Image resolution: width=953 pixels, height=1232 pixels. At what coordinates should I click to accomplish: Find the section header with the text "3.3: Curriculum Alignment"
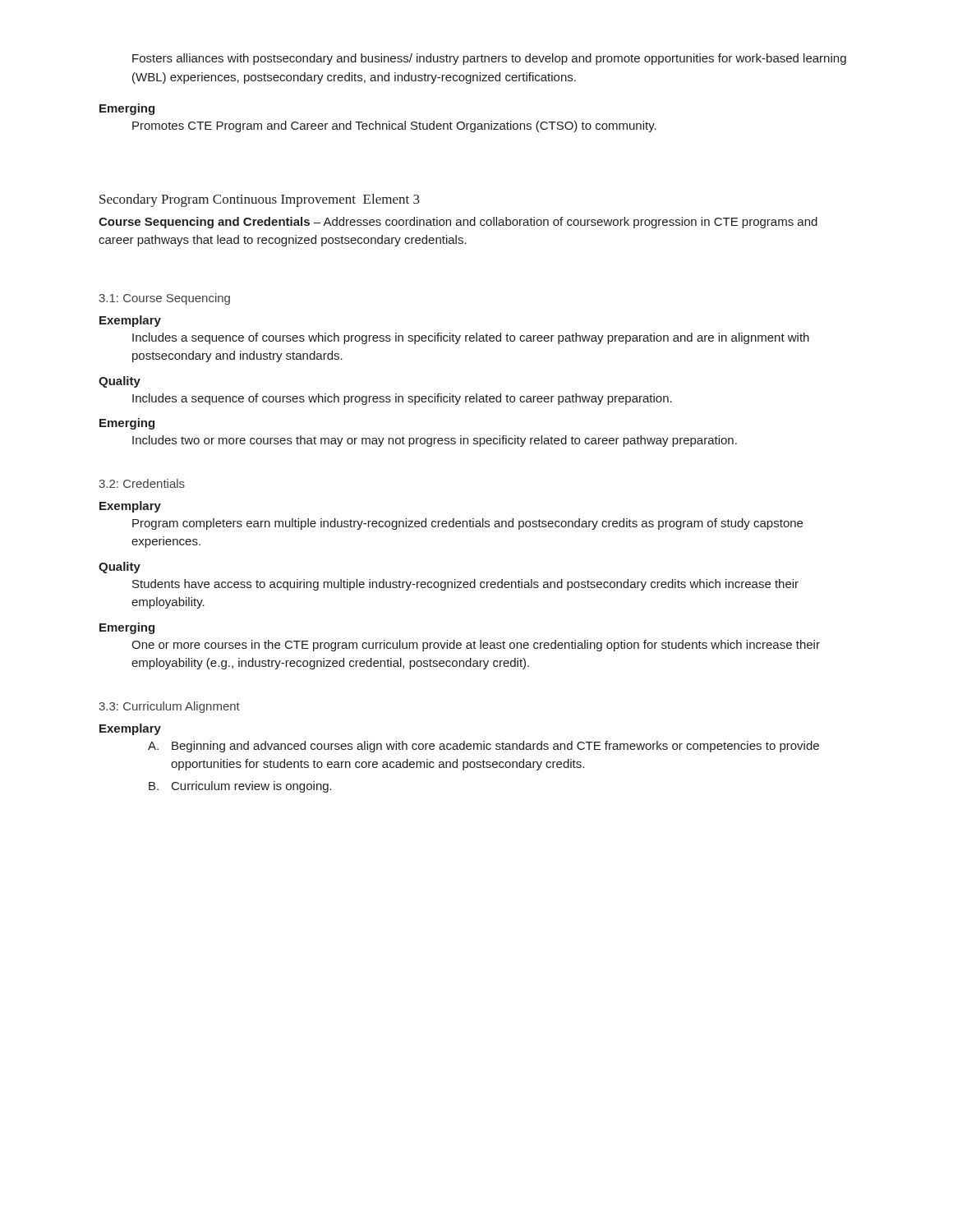(x=169, y=706)
